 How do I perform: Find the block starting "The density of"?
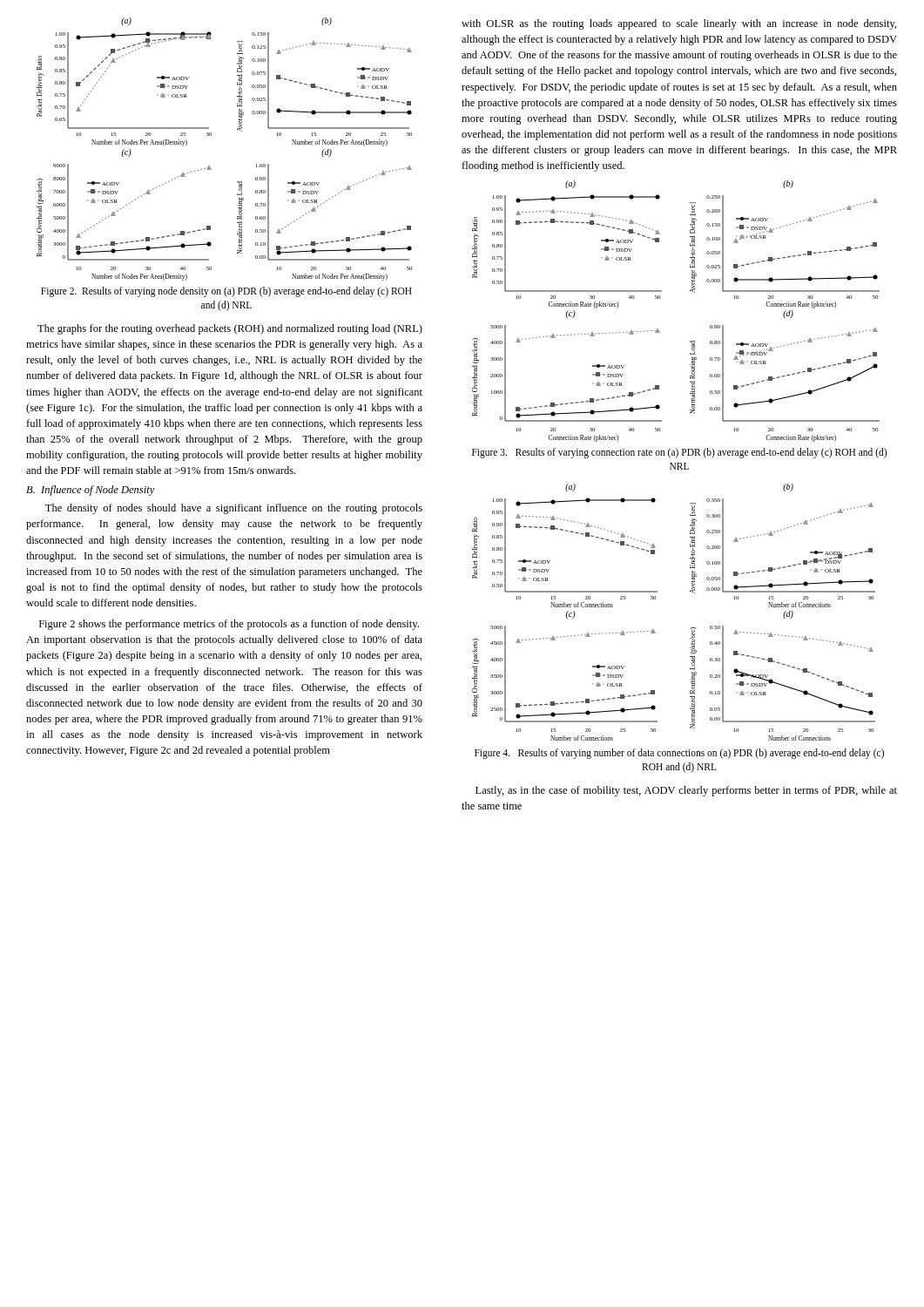pos(224,556)
